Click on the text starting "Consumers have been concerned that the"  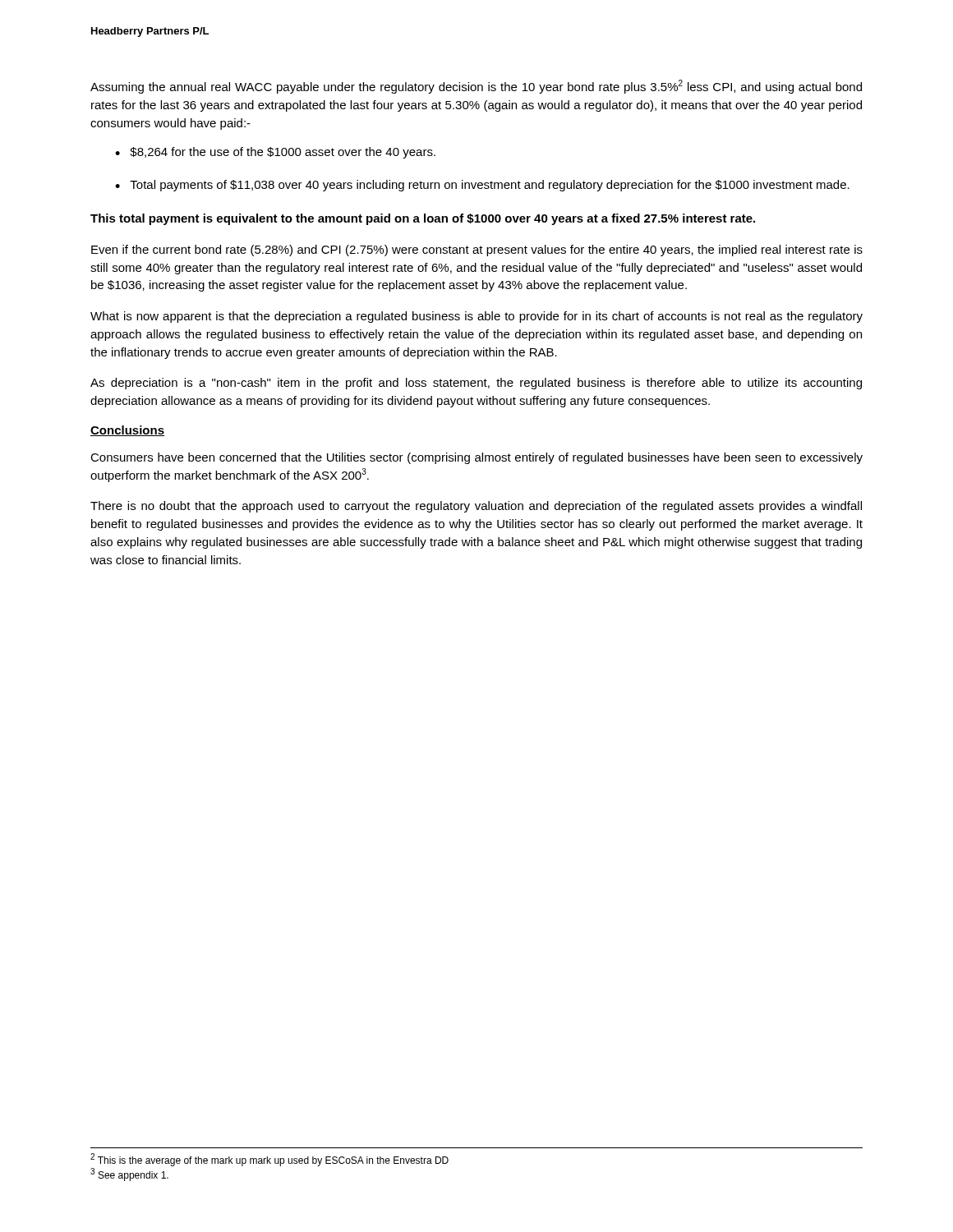[x=476, y=466]
